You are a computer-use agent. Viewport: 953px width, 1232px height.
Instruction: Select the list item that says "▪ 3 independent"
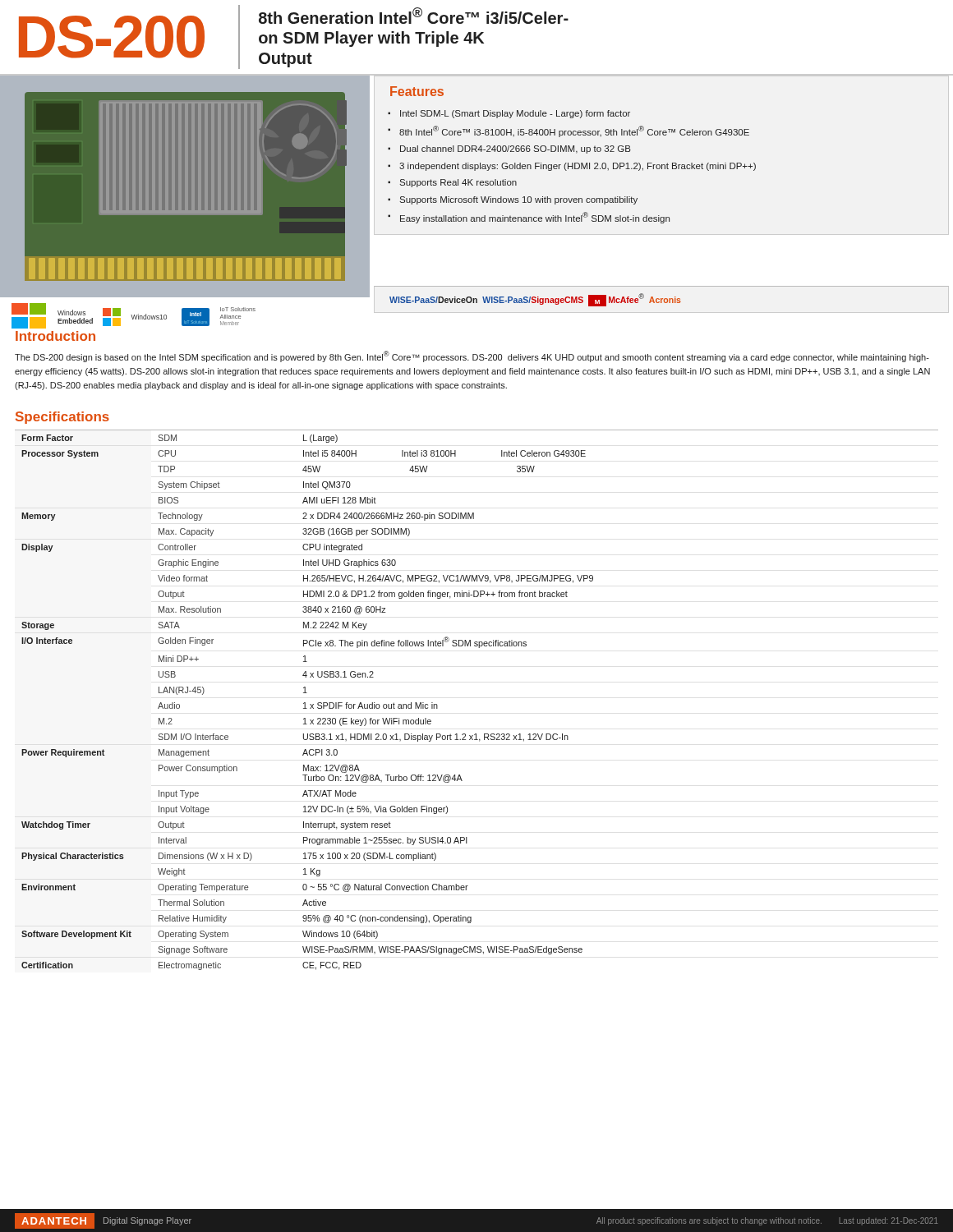tap(572, 166)
